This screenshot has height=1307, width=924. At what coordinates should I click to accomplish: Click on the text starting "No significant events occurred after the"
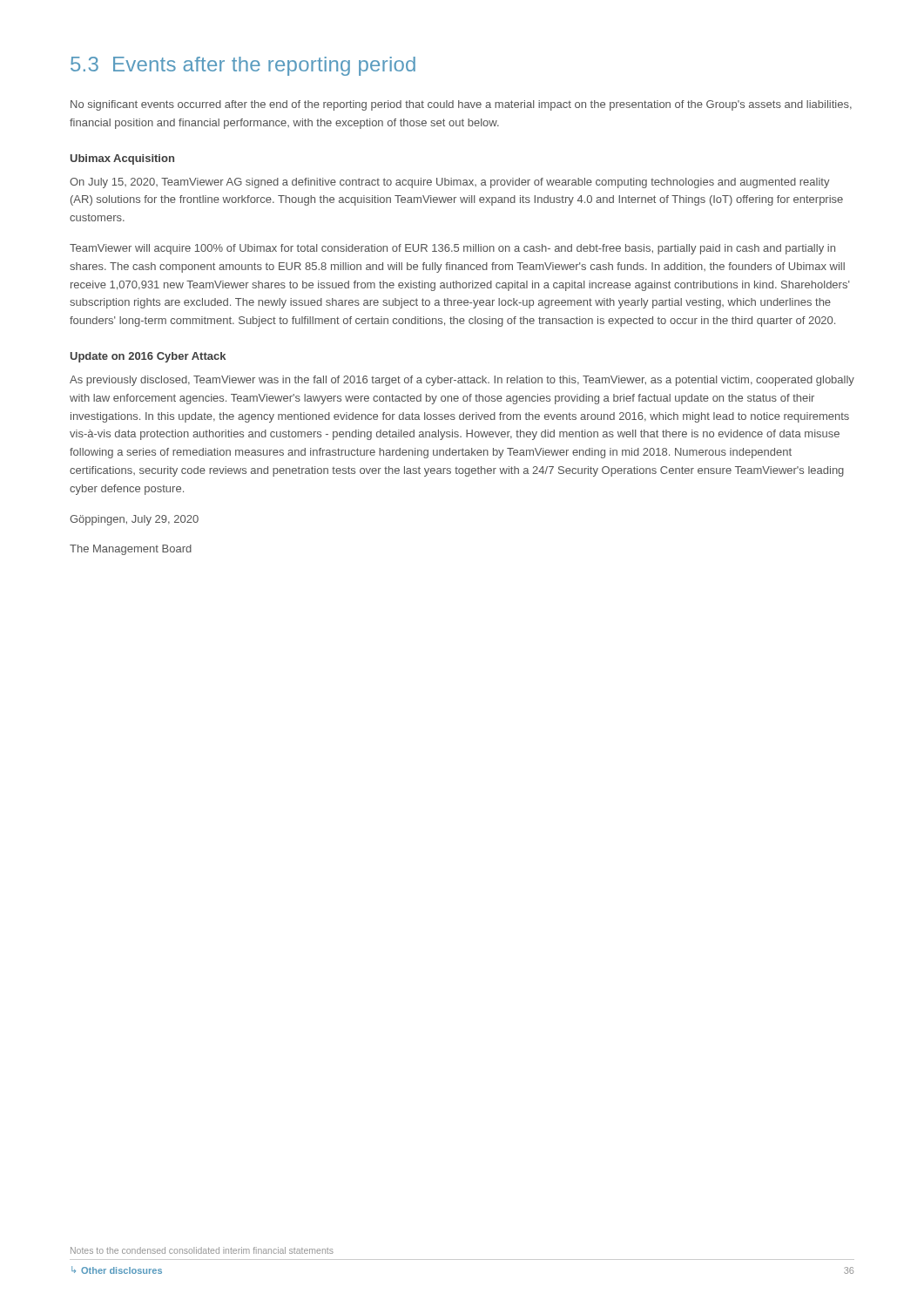(462, 114)
